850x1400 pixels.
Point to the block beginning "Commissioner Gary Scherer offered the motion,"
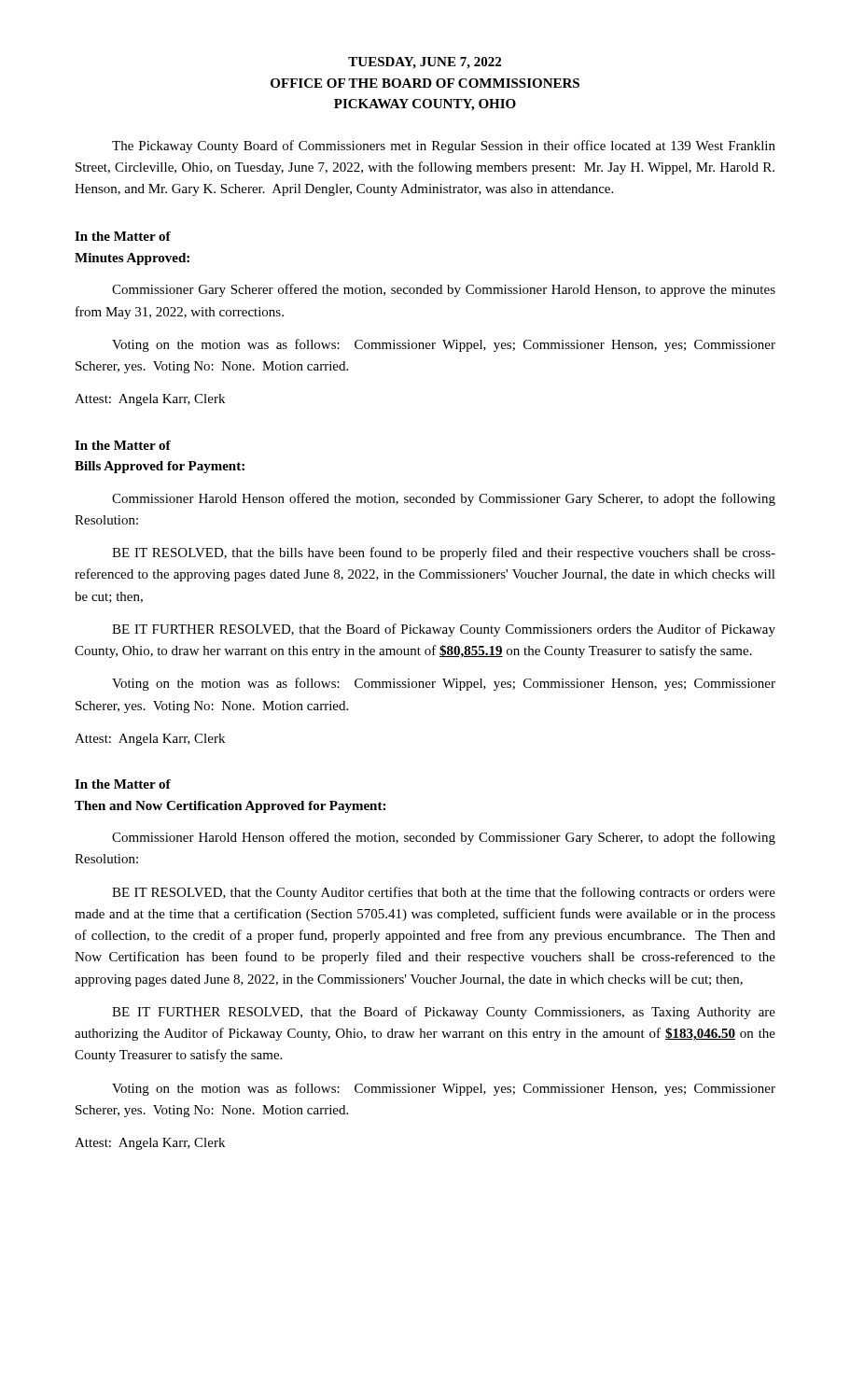425,300
